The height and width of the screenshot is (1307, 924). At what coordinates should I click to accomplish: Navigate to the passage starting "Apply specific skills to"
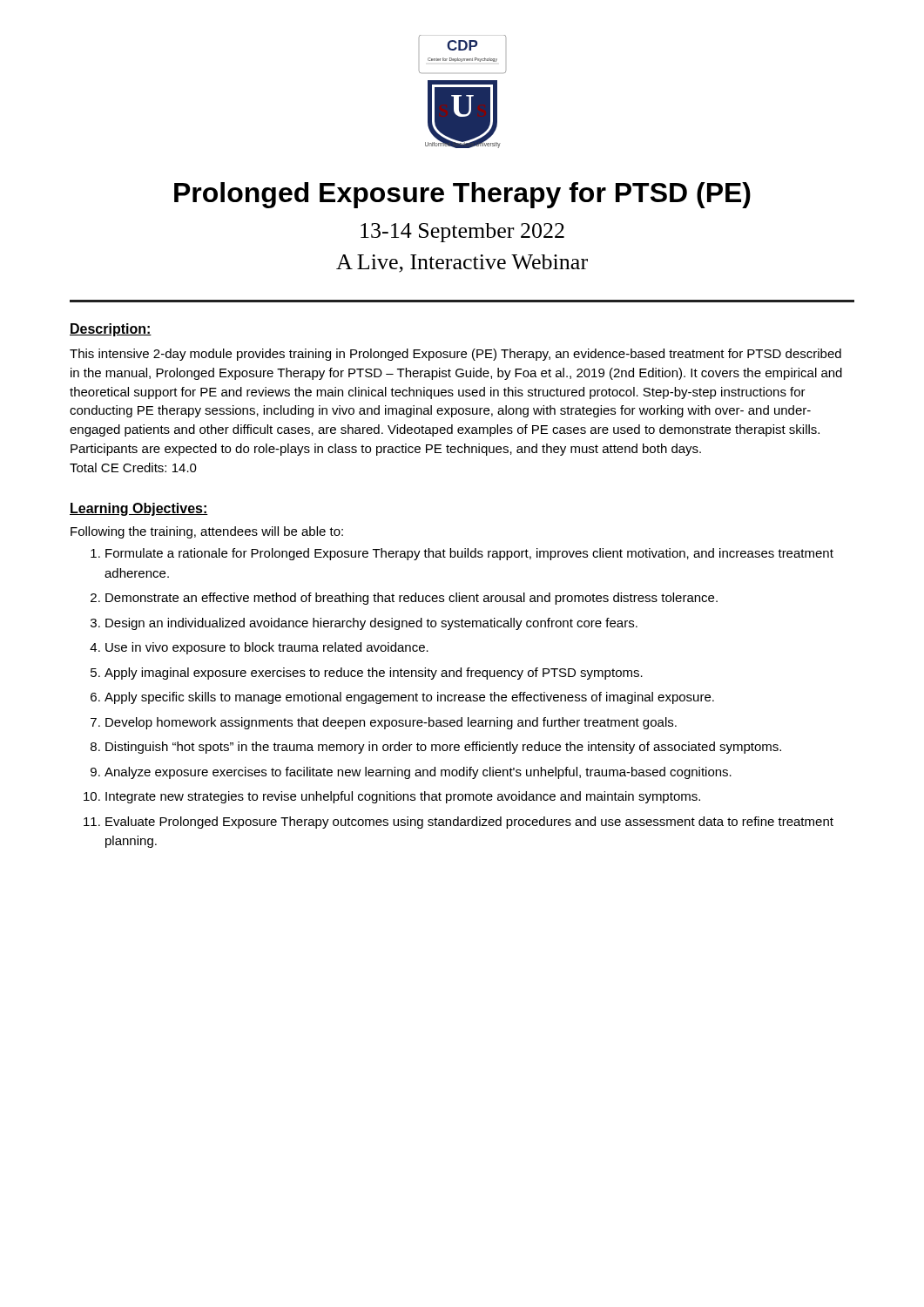point(410,697)
